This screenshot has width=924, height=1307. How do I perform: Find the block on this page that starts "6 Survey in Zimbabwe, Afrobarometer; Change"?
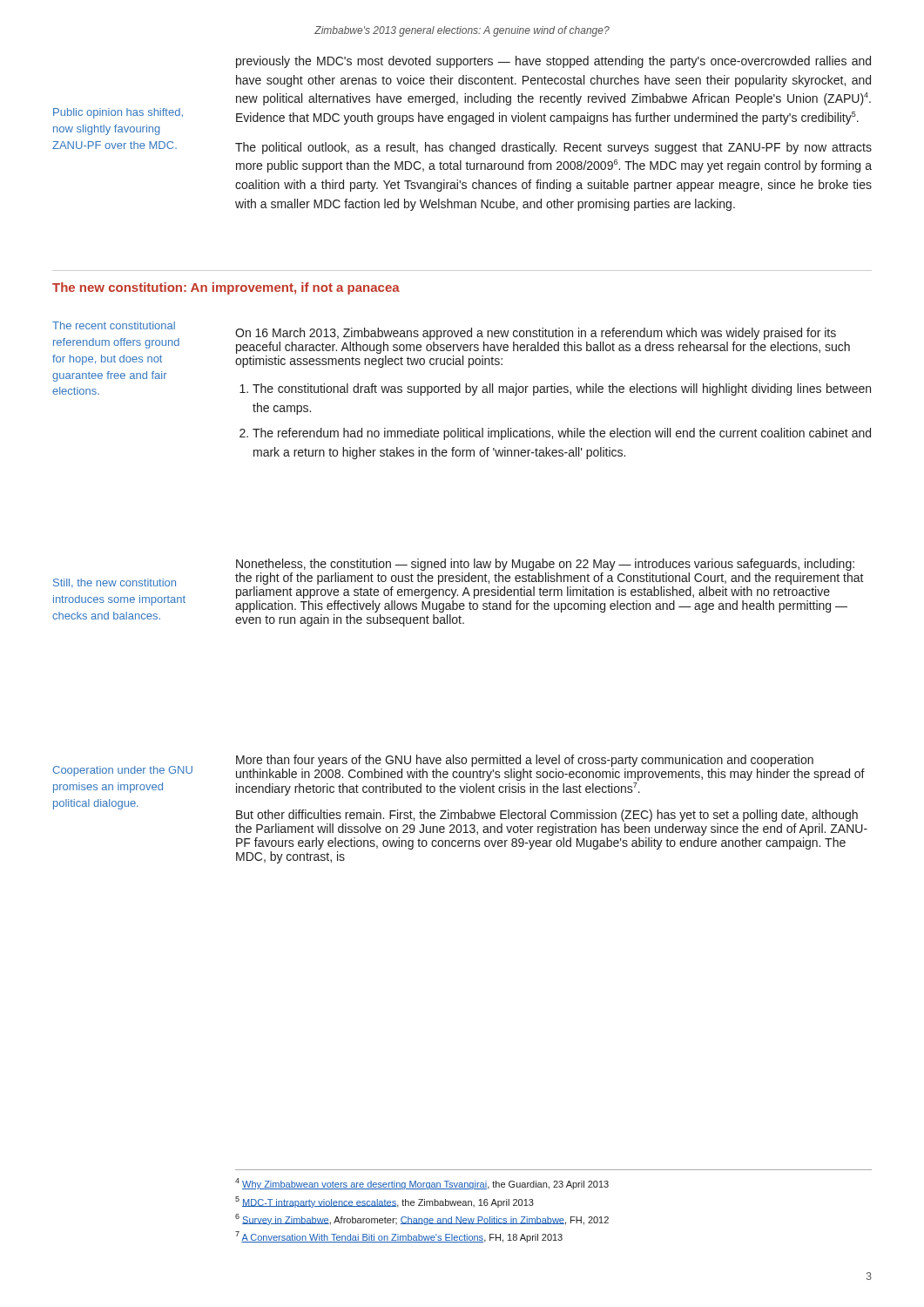pos(422,1218)
